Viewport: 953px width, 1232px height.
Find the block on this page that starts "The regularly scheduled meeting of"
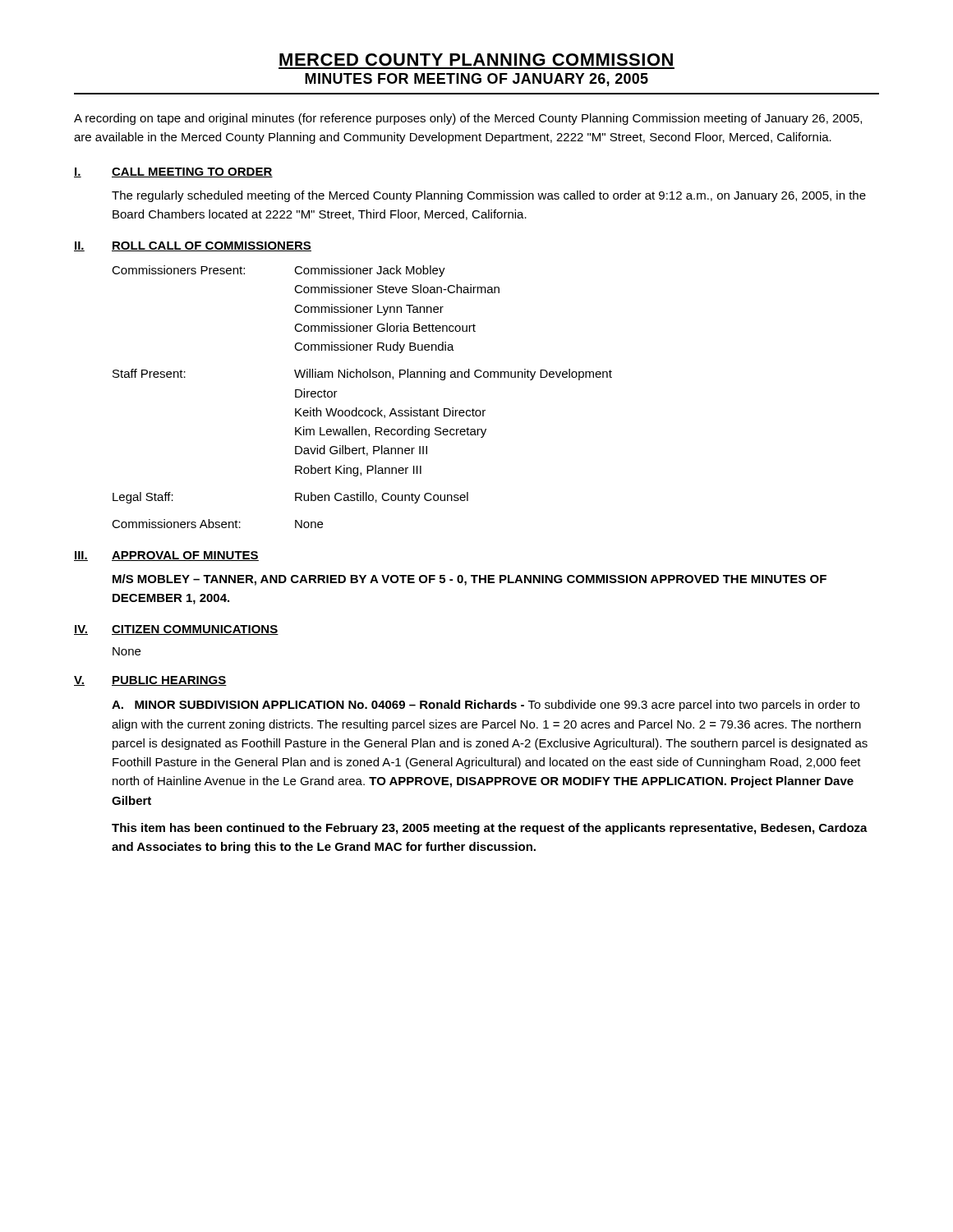(x=489, y=204)
